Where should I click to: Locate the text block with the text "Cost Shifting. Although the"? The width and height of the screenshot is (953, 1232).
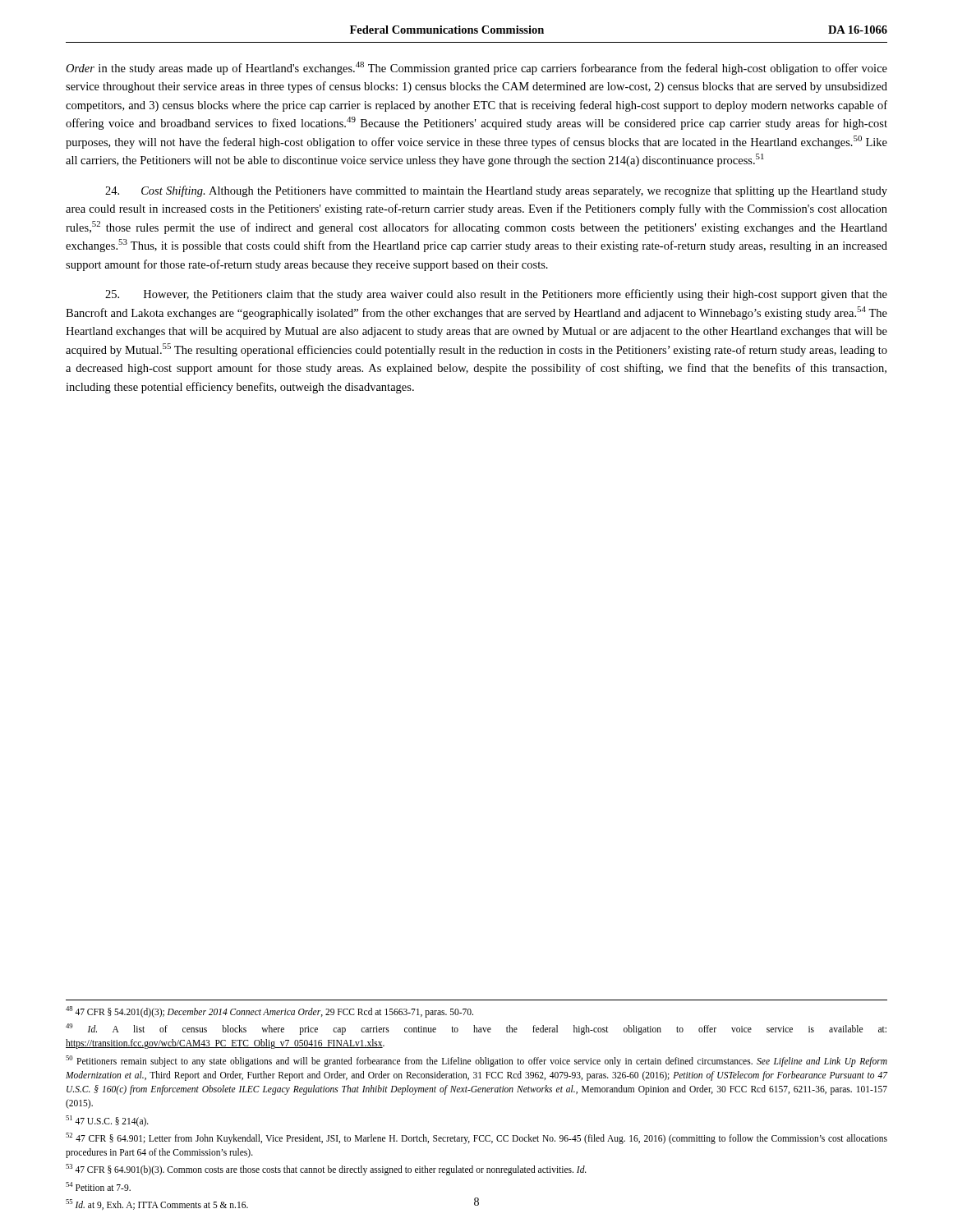pos(476,227)
